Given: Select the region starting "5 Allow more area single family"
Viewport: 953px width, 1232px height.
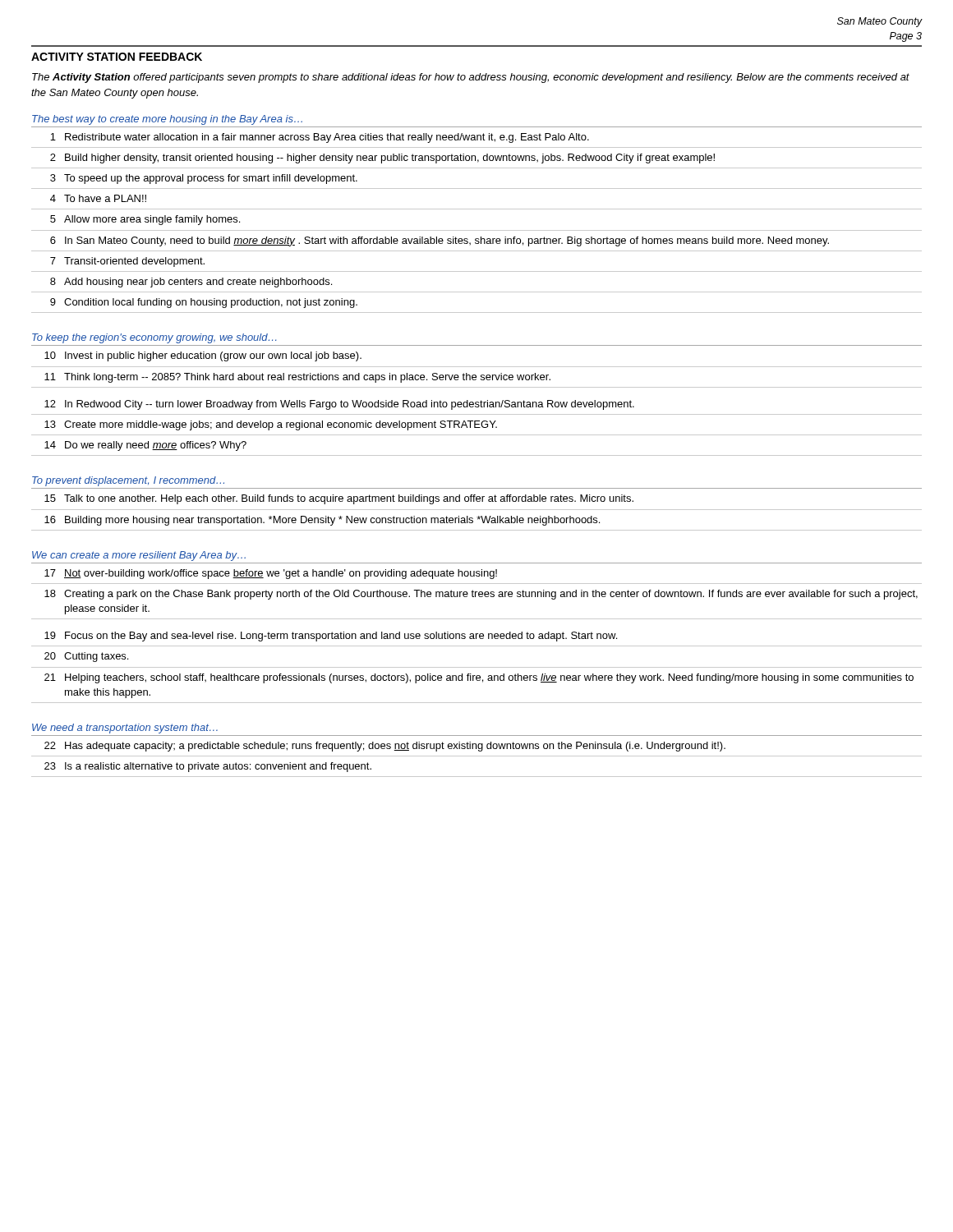Looking at the screenshot, I should tap(476, 220).
